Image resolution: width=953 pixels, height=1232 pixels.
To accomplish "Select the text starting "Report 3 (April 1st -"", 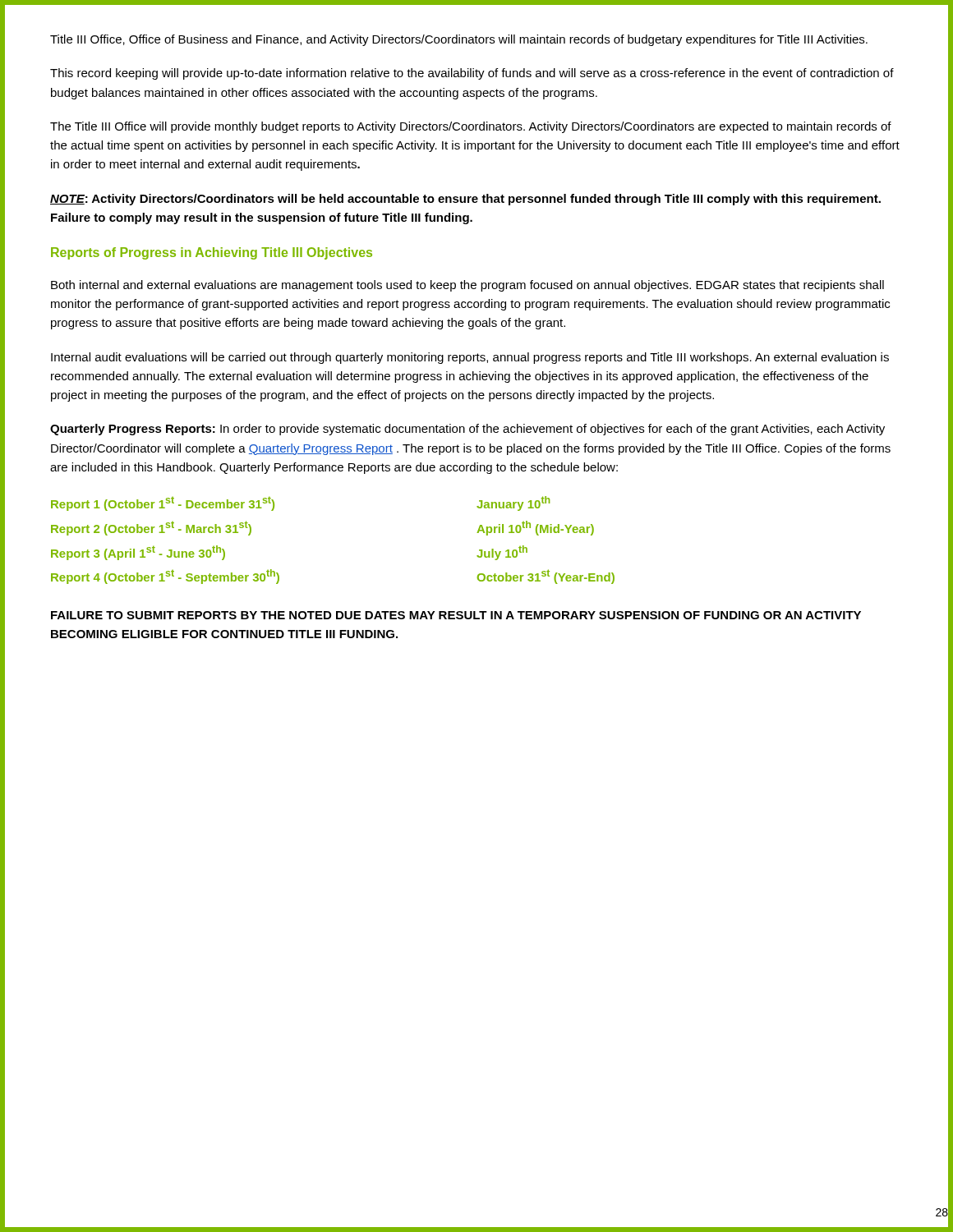I will coord(138,552).
